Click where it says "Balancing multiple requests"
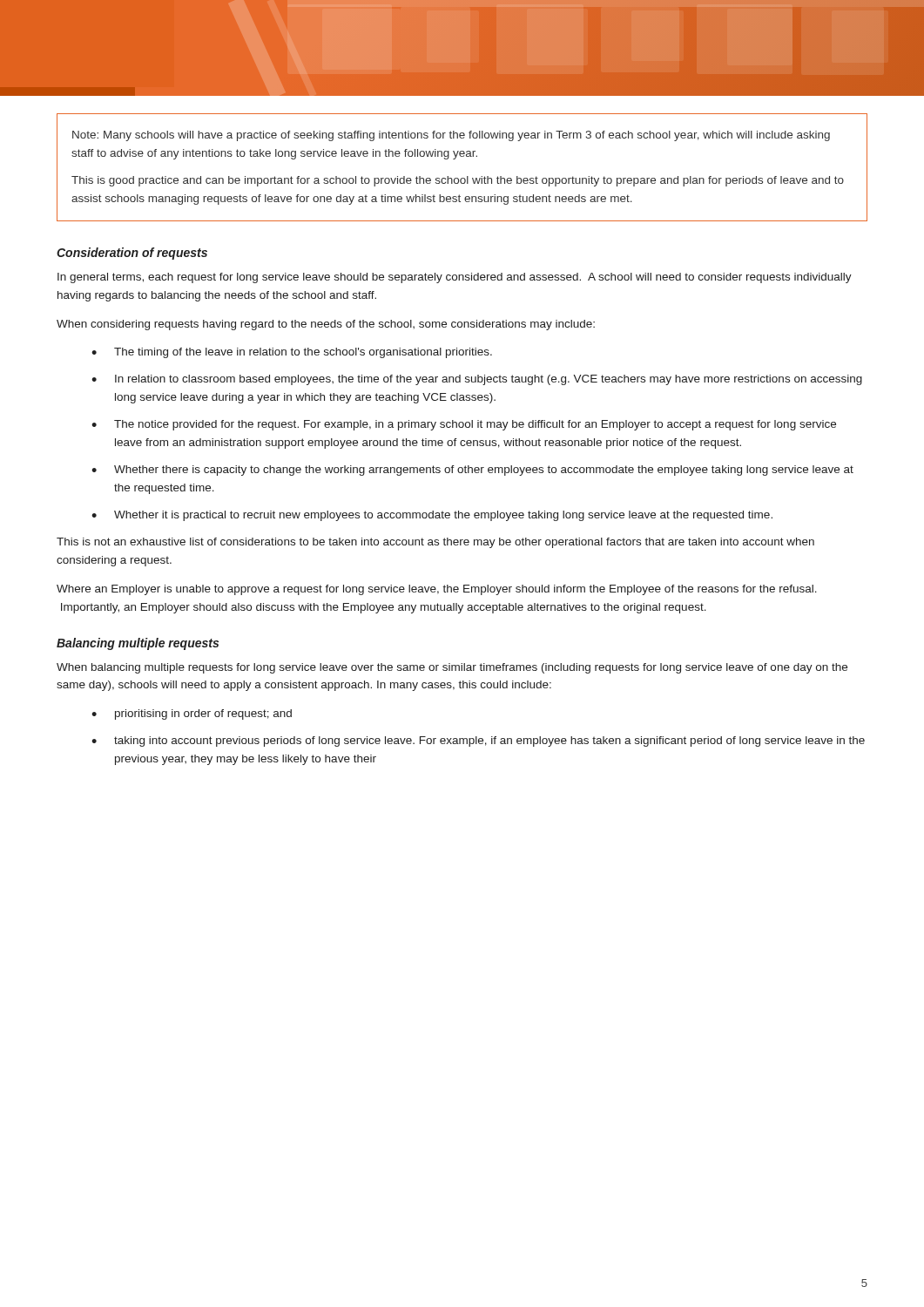Viewport: 924px width, 1307px height. (x=138, y=643)
